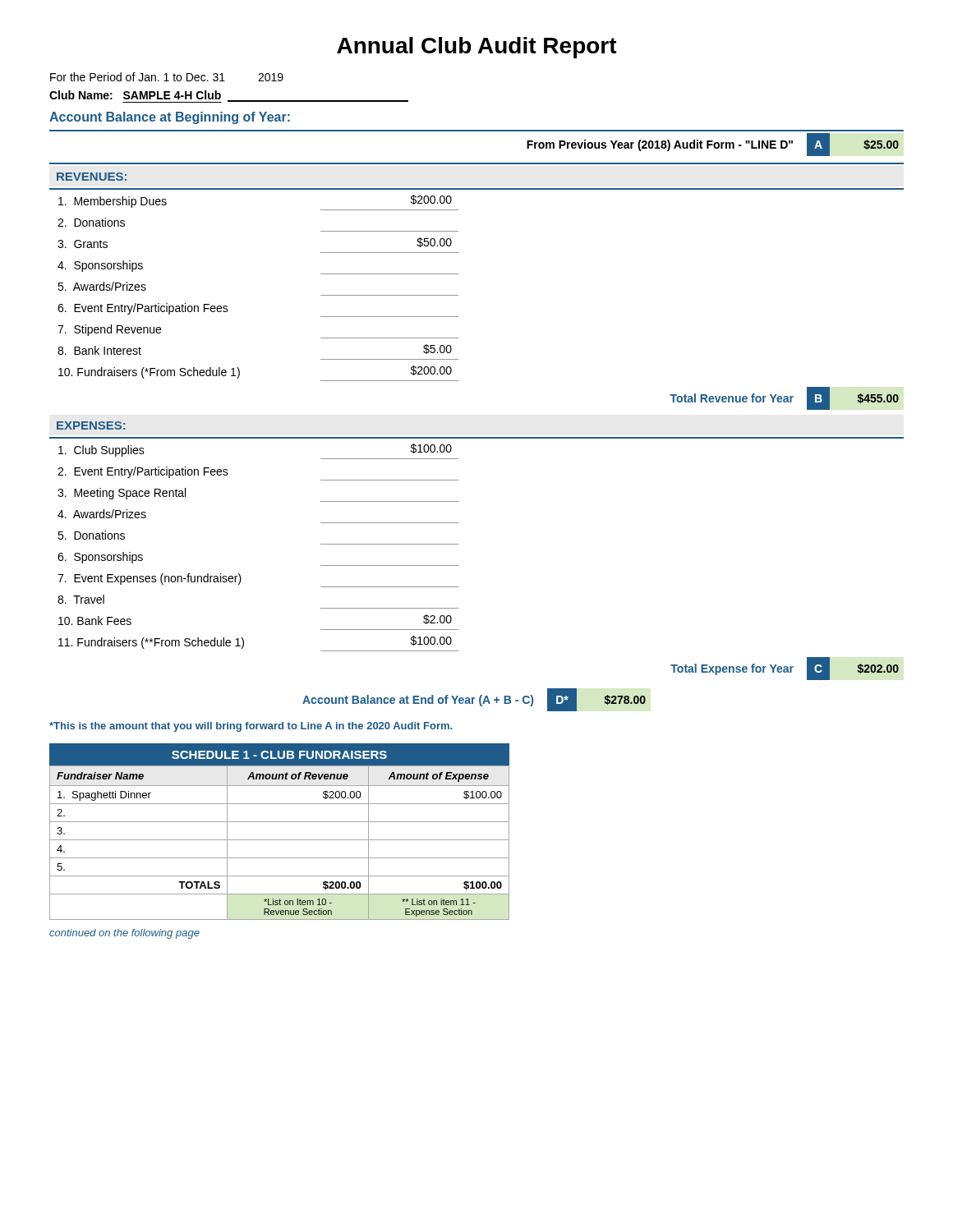Image resolution: width=953 pixels, height=1232 pixels.
Task: Click on the text starting "5. Donations"
Action: (x=91, y=535)
